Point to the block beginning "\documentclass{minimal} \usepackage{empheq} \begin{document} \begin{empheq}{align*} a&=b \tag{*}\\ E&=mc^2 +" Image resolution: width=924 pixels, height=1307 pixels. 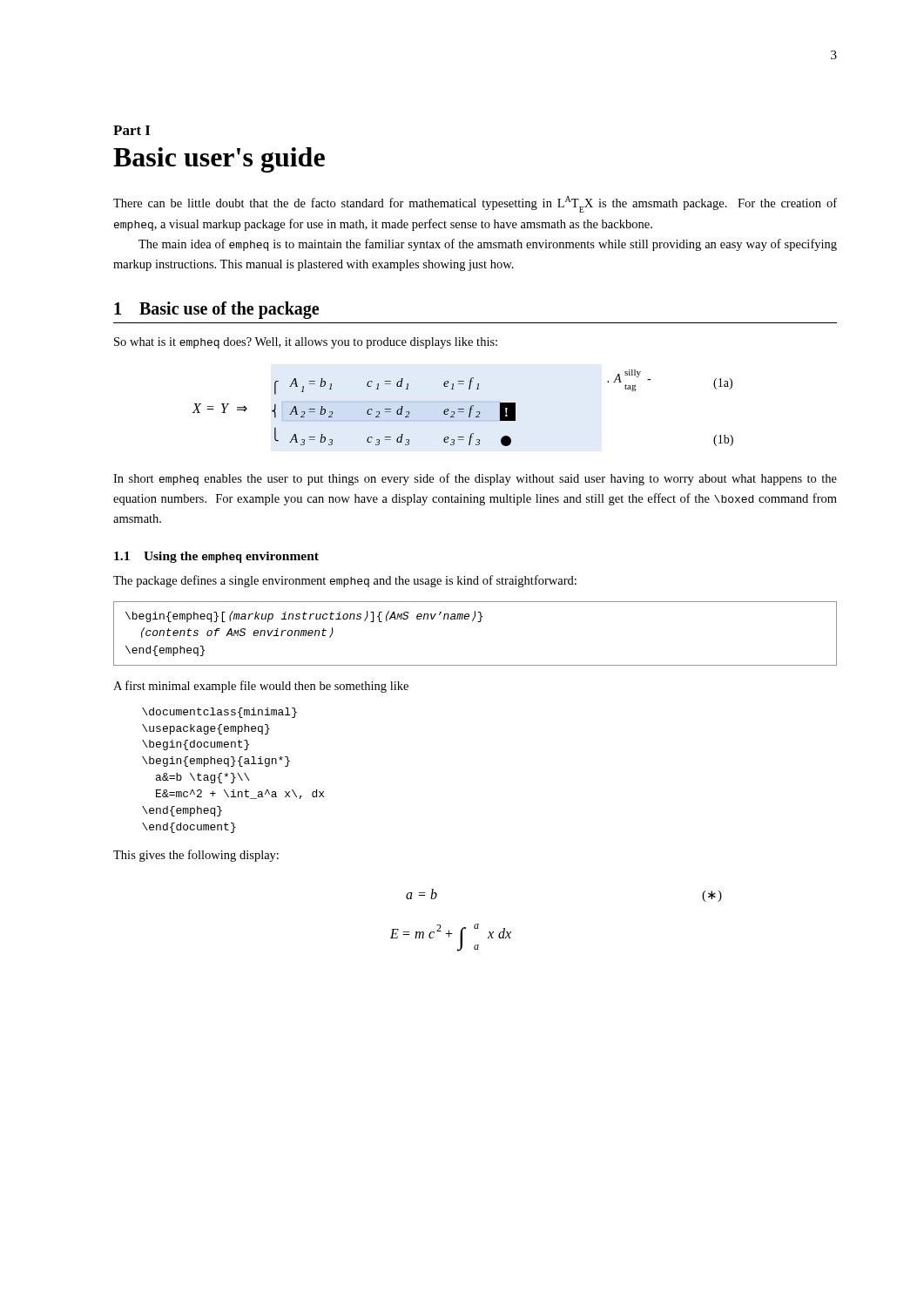(233, 770)
